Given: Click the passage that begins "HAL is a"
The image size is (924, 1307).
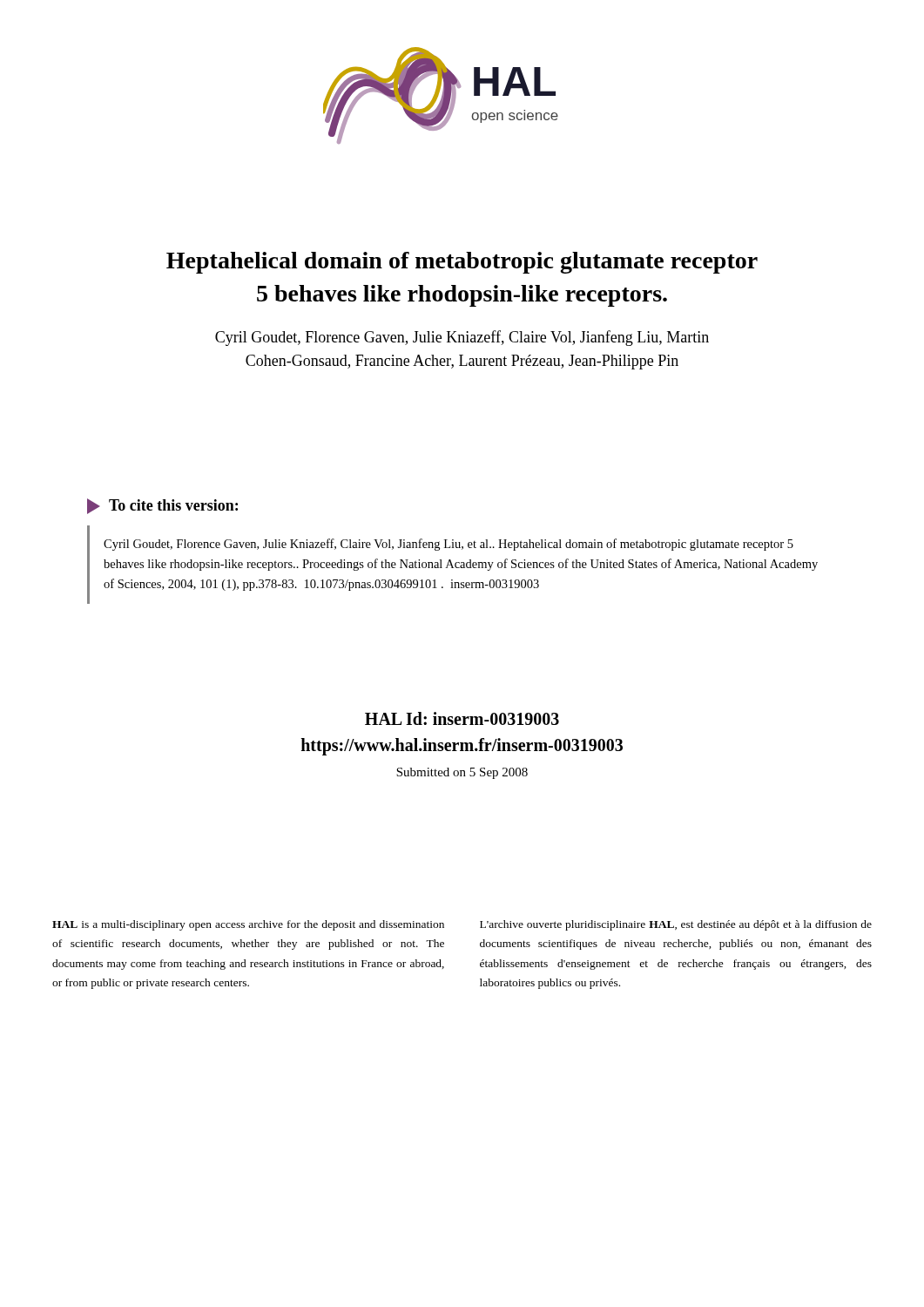Looking at the screenshot, I should pyautogui.click(x=248, y=954).
